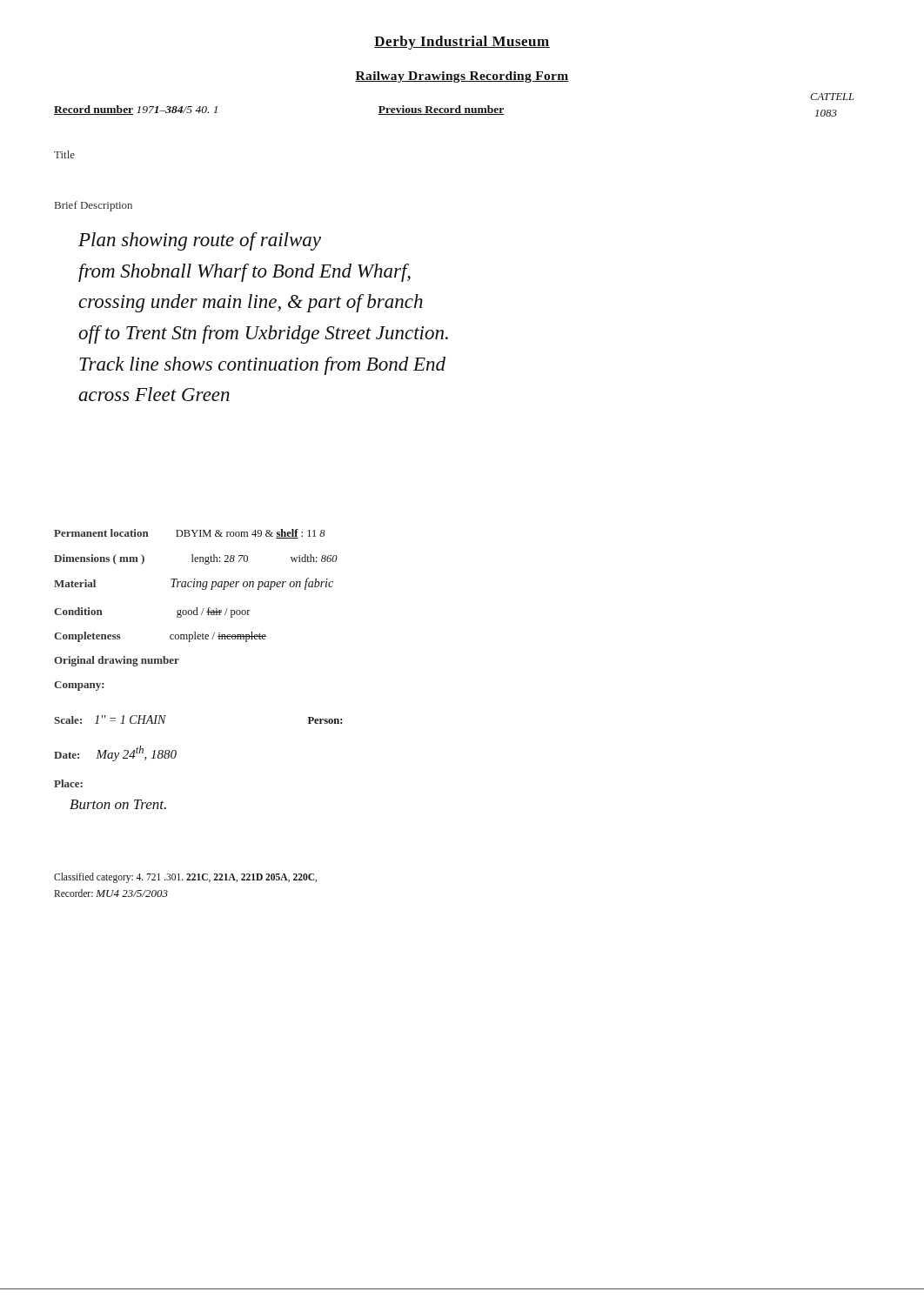This screenshot has height=1305, width=924.
Task: Point to the text starting "Railway Drawings Recording"
Action: click(462, 75)
